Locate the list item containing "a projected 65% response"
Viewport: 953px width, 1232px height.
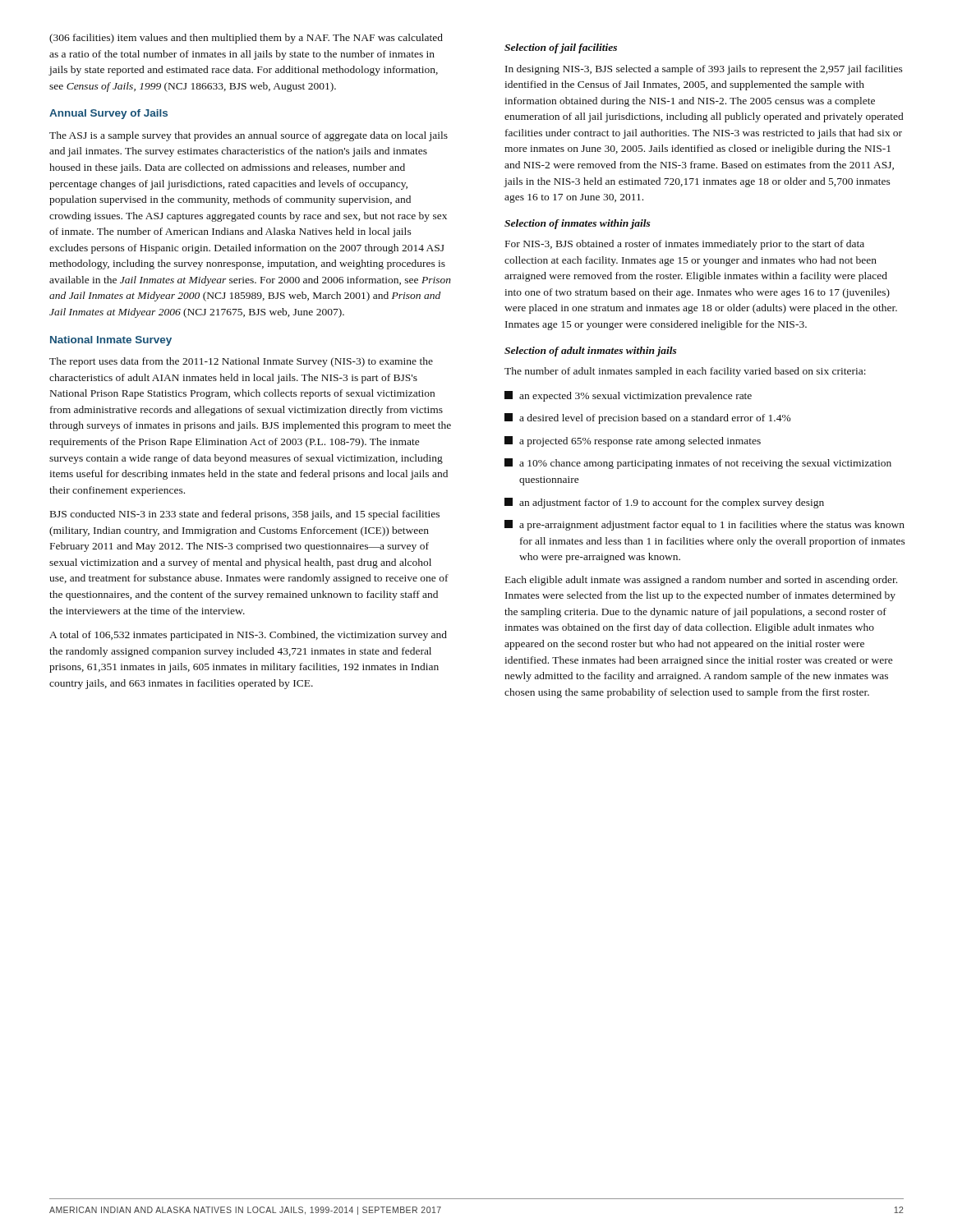point(706,441)
